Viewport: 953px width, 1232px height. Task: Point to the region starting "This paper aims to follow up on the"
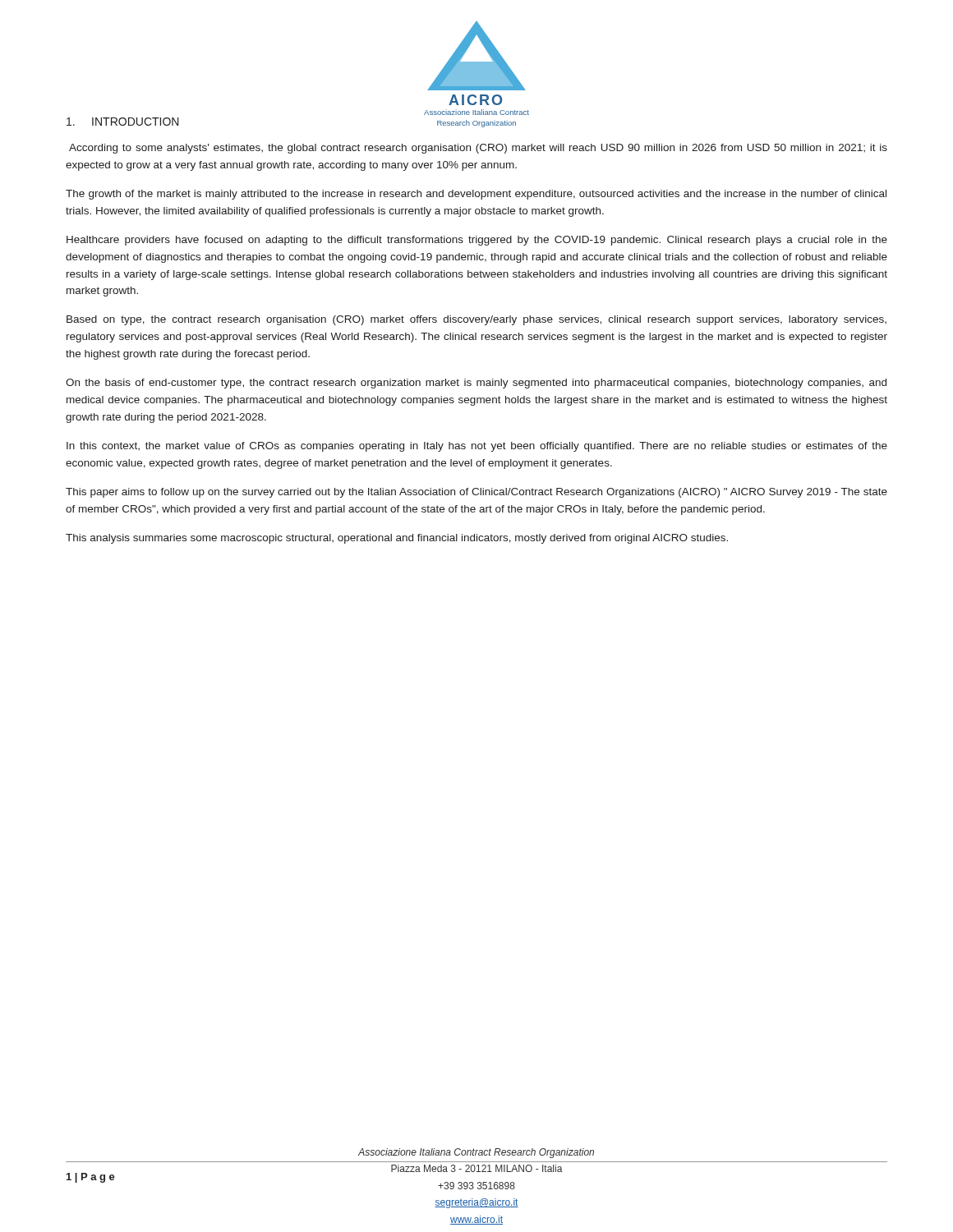coord(476,500)
